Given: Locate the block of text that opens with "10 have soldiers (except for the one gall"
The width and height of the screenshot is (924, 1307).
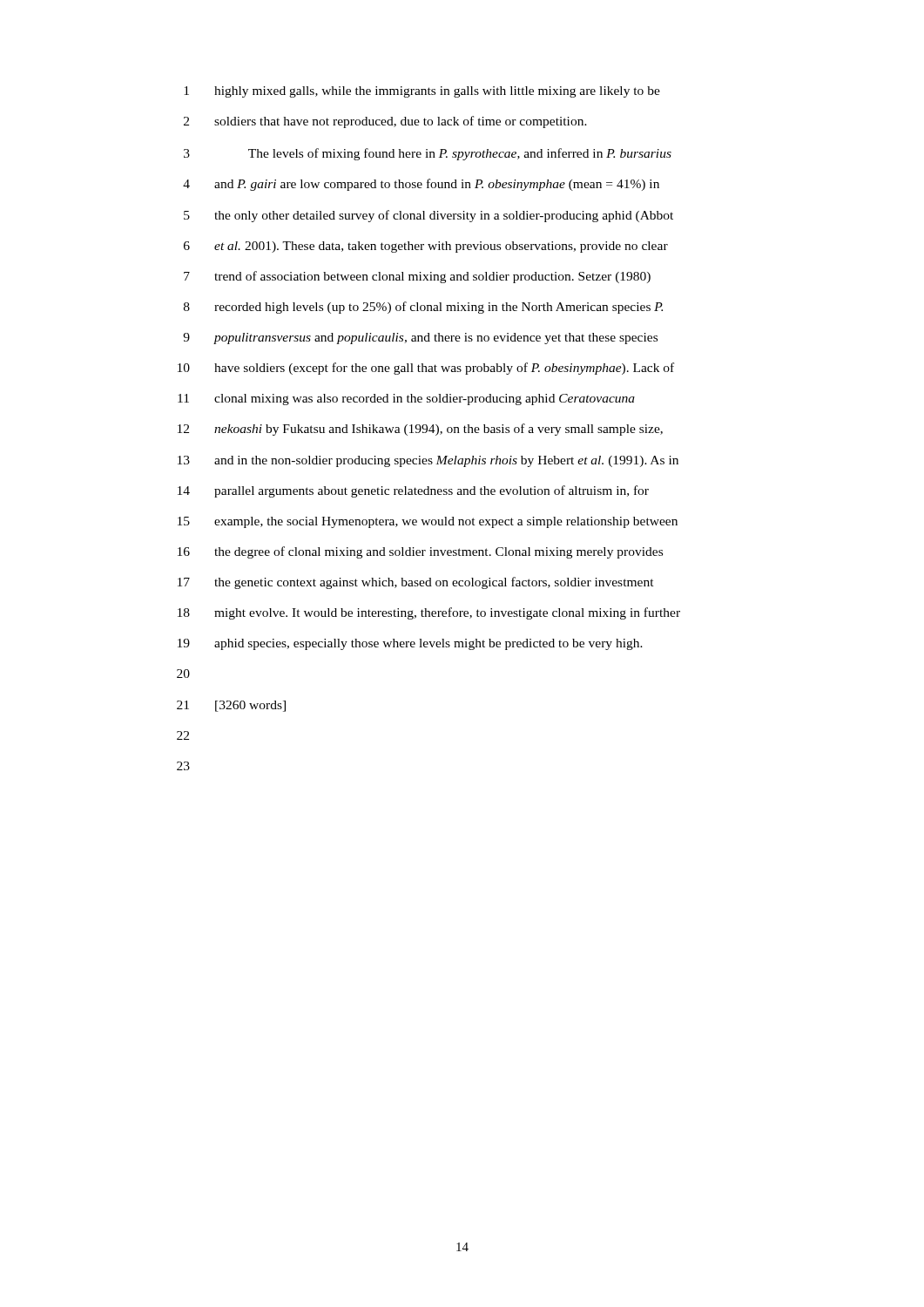Looking at the screenshot, I should point(488,367).
